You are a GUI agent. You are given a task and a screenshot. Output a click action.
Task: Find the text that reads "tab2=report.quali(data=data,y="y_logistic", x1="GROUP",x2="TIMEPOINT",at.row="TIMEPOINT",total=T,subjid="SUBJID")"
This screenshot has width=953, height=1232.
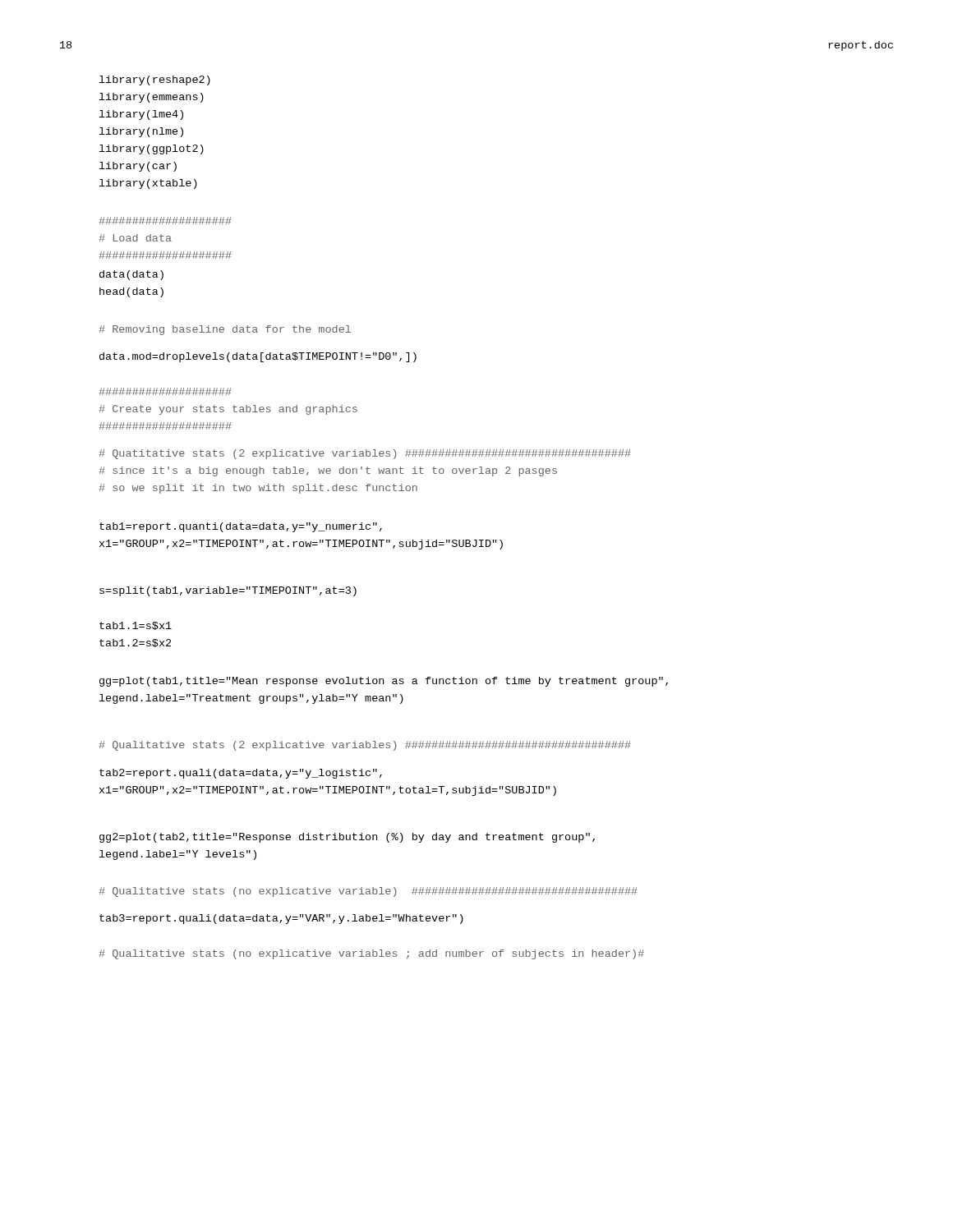click(328, 782)
